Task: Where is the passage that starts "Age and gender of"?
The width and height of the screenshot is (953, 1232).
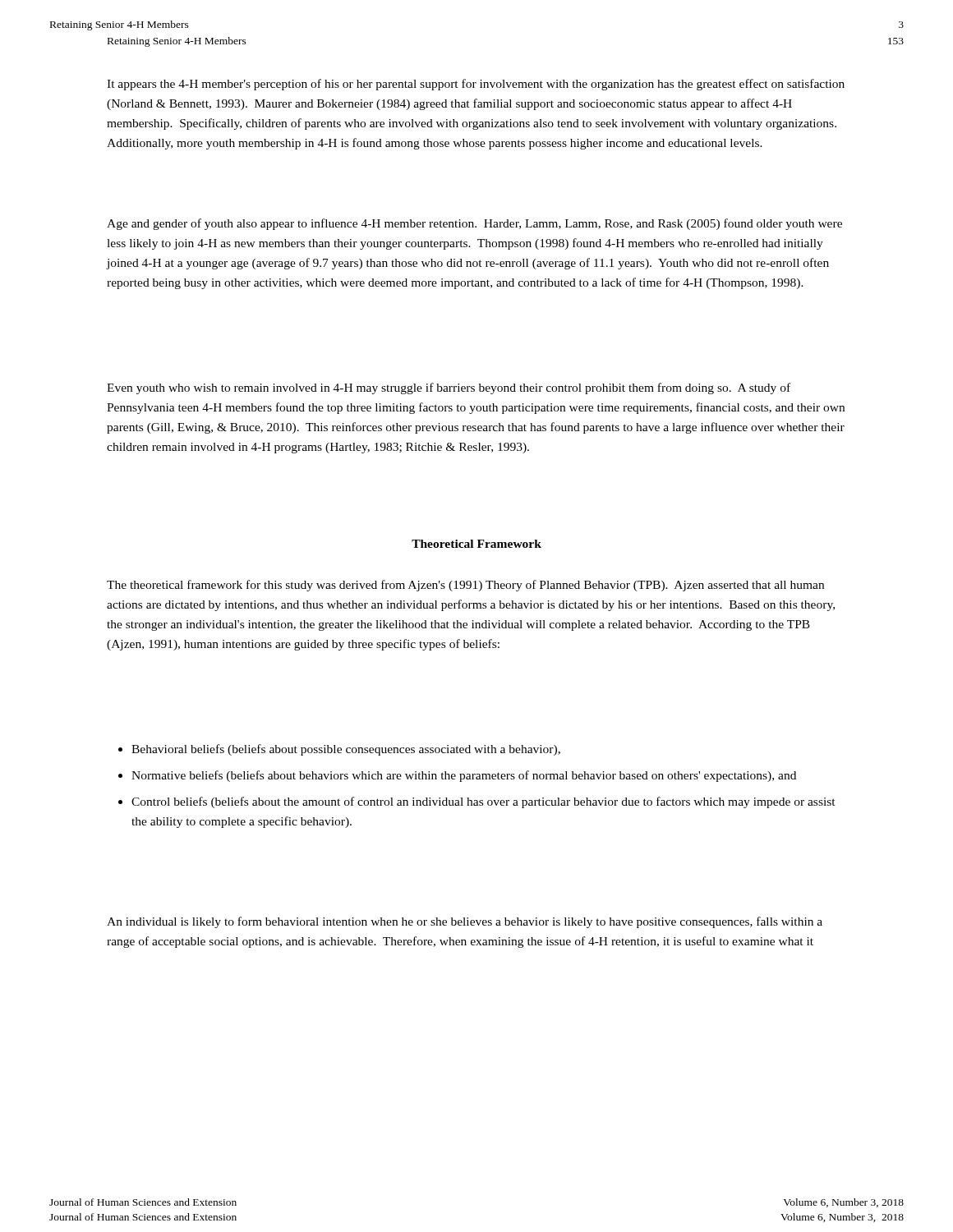Action: tap(475, 253)
